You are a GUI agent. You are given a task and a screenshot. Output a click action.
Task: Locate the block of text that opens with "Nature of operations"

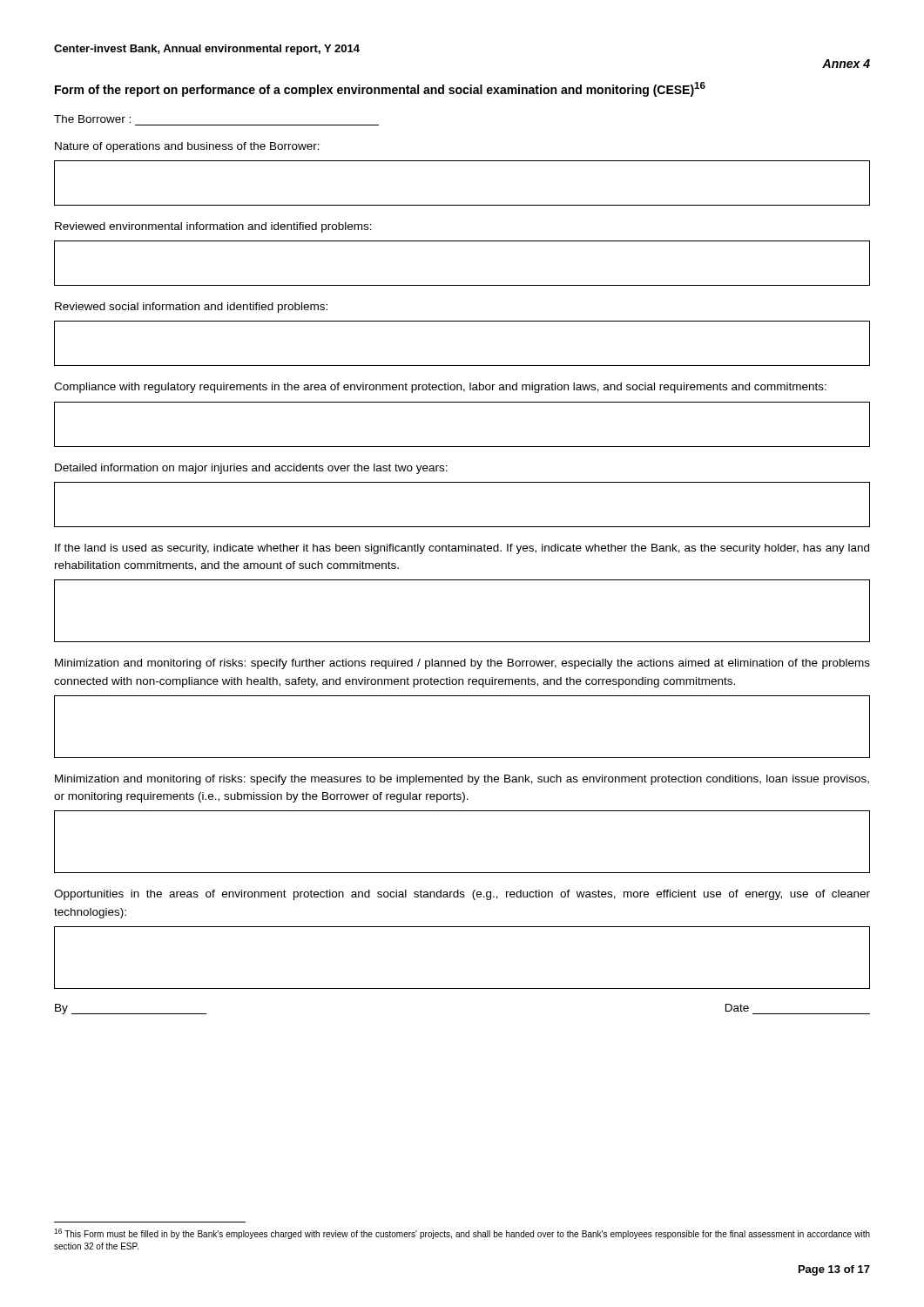[x=187, y=146]
